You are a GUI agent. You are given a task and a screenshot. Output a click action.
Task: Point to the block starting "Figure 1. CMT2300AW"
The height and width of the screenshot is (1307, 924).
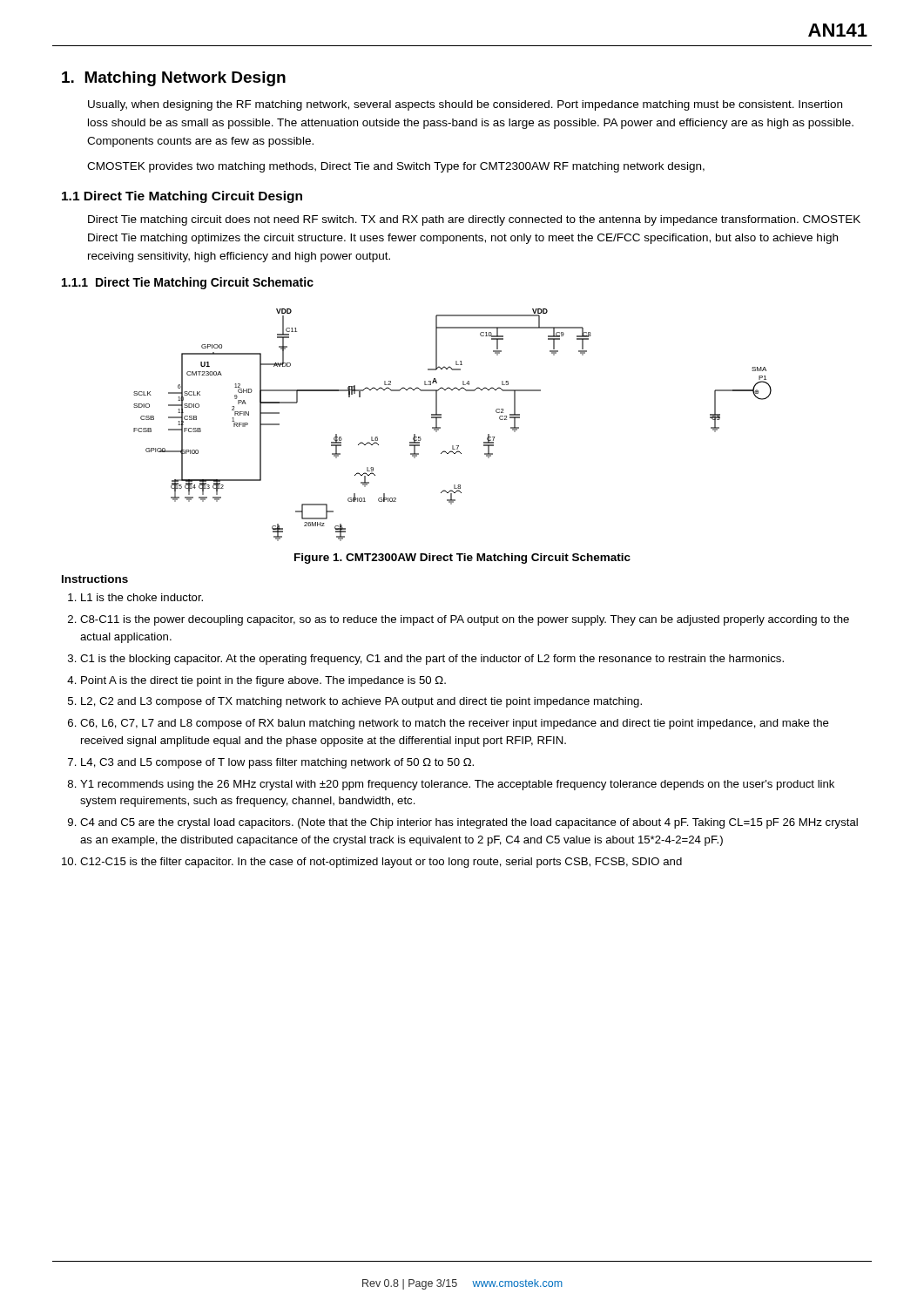pos(462,558)
